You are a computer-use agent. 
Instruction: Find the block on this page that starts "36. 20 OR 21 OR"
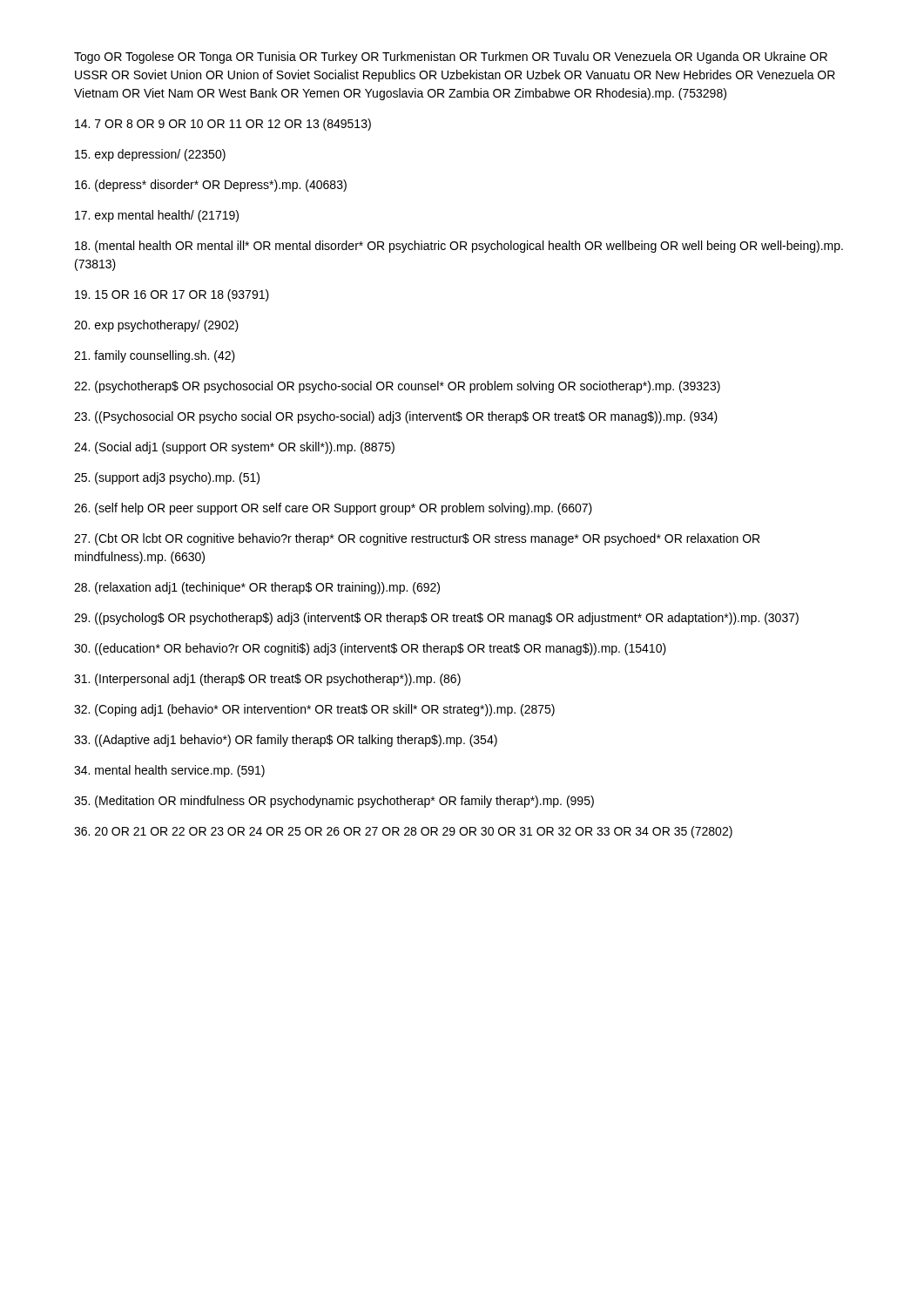[x=403, y=831]
